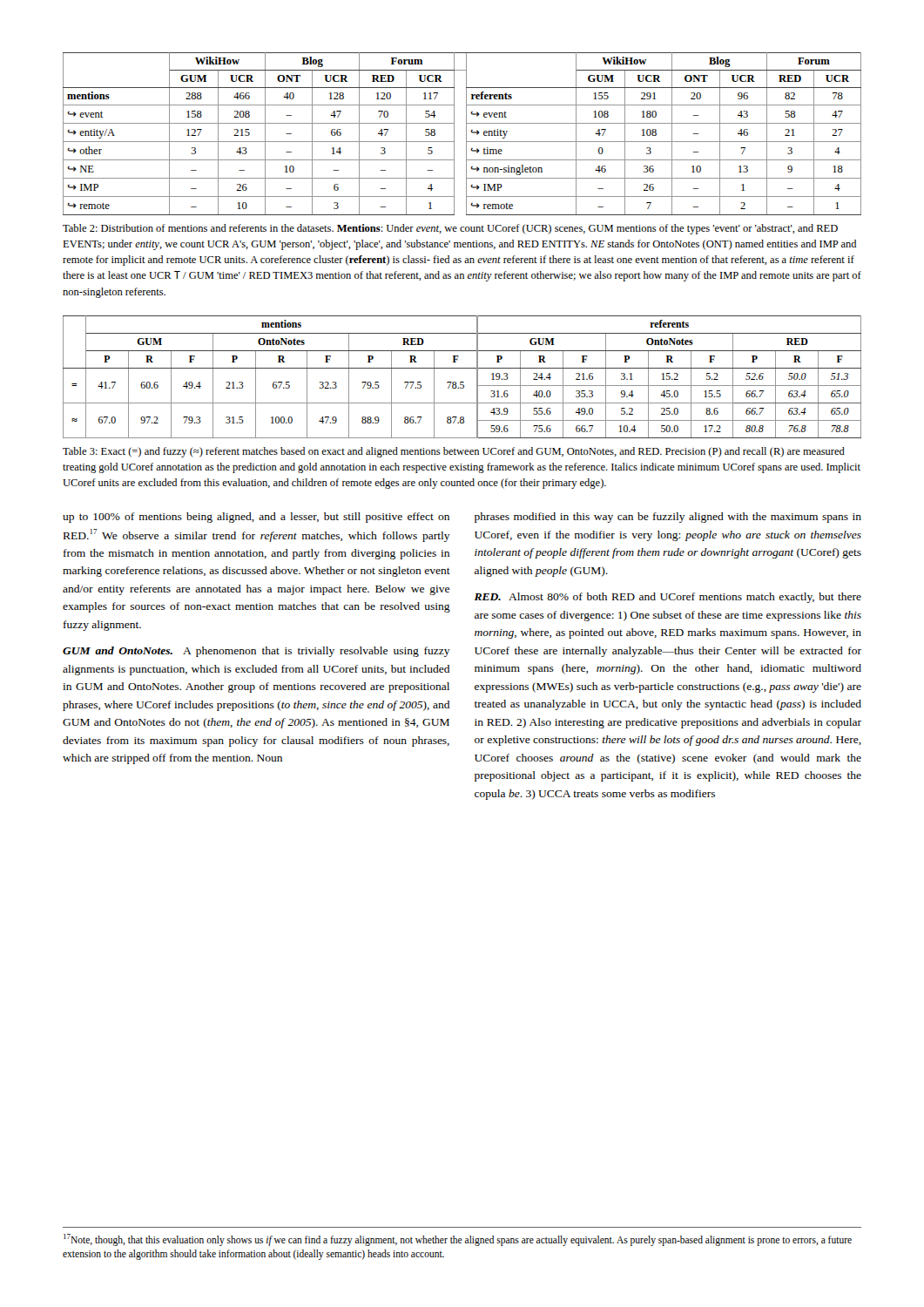Point to the block beginning "17Note, though, that this evaluation only shows"

pos(457,1246)
